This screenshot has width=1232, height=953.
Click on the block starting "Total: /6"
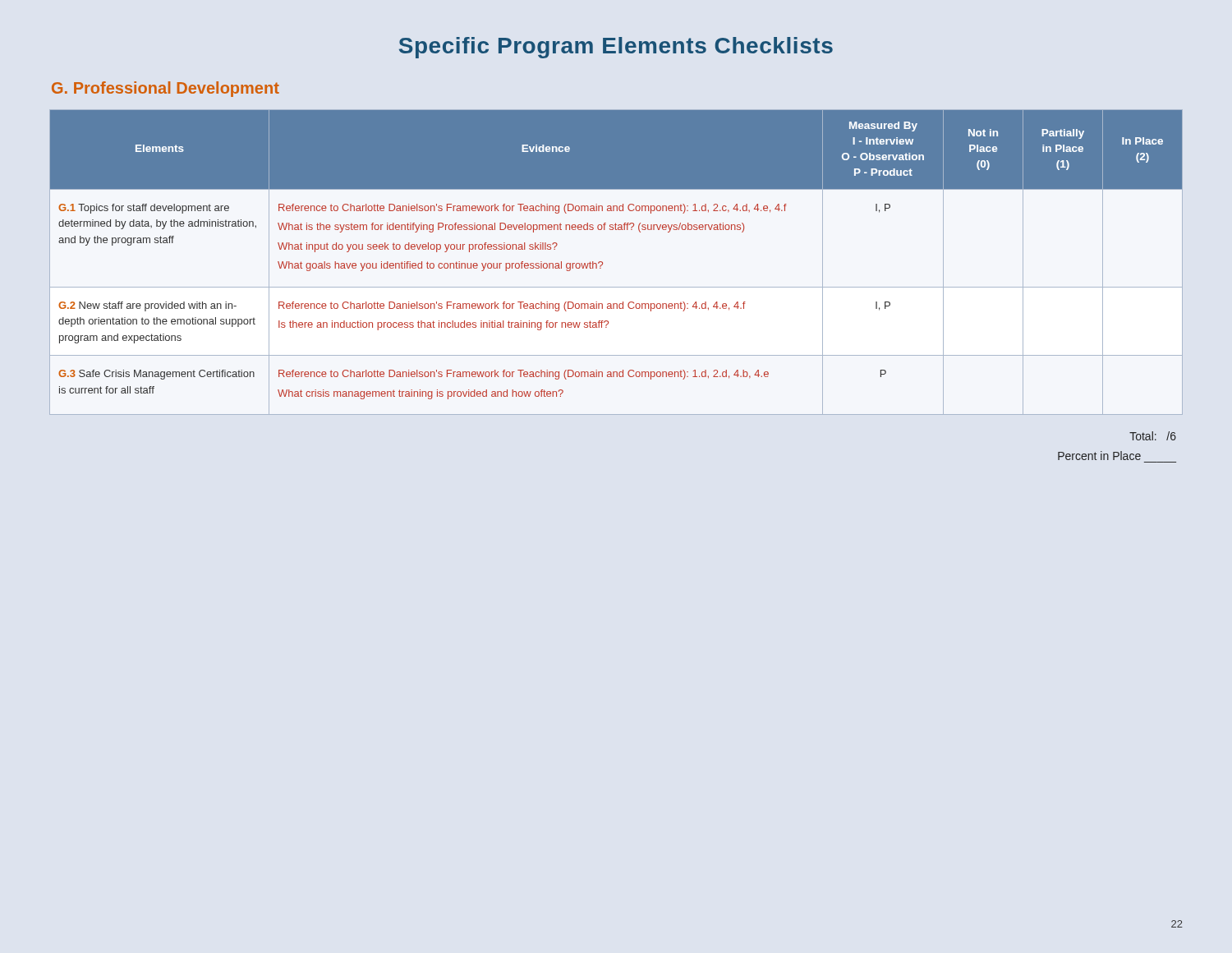coord(1153,436)
